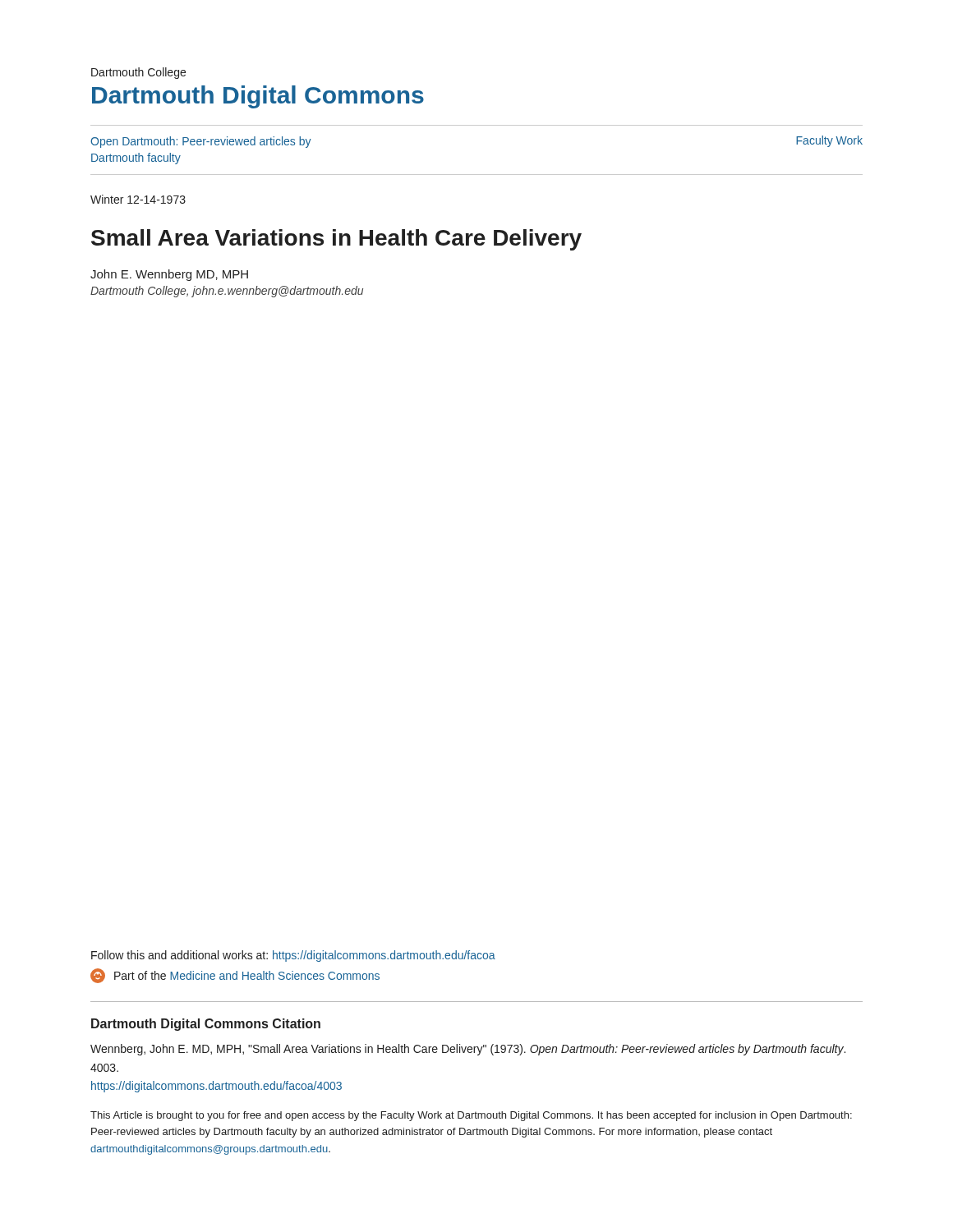Locate the element starting "This Article is brought to you for free"
Image resolution: width=953 pixels, height=1232 pixels.
(x=471, y=1132)
